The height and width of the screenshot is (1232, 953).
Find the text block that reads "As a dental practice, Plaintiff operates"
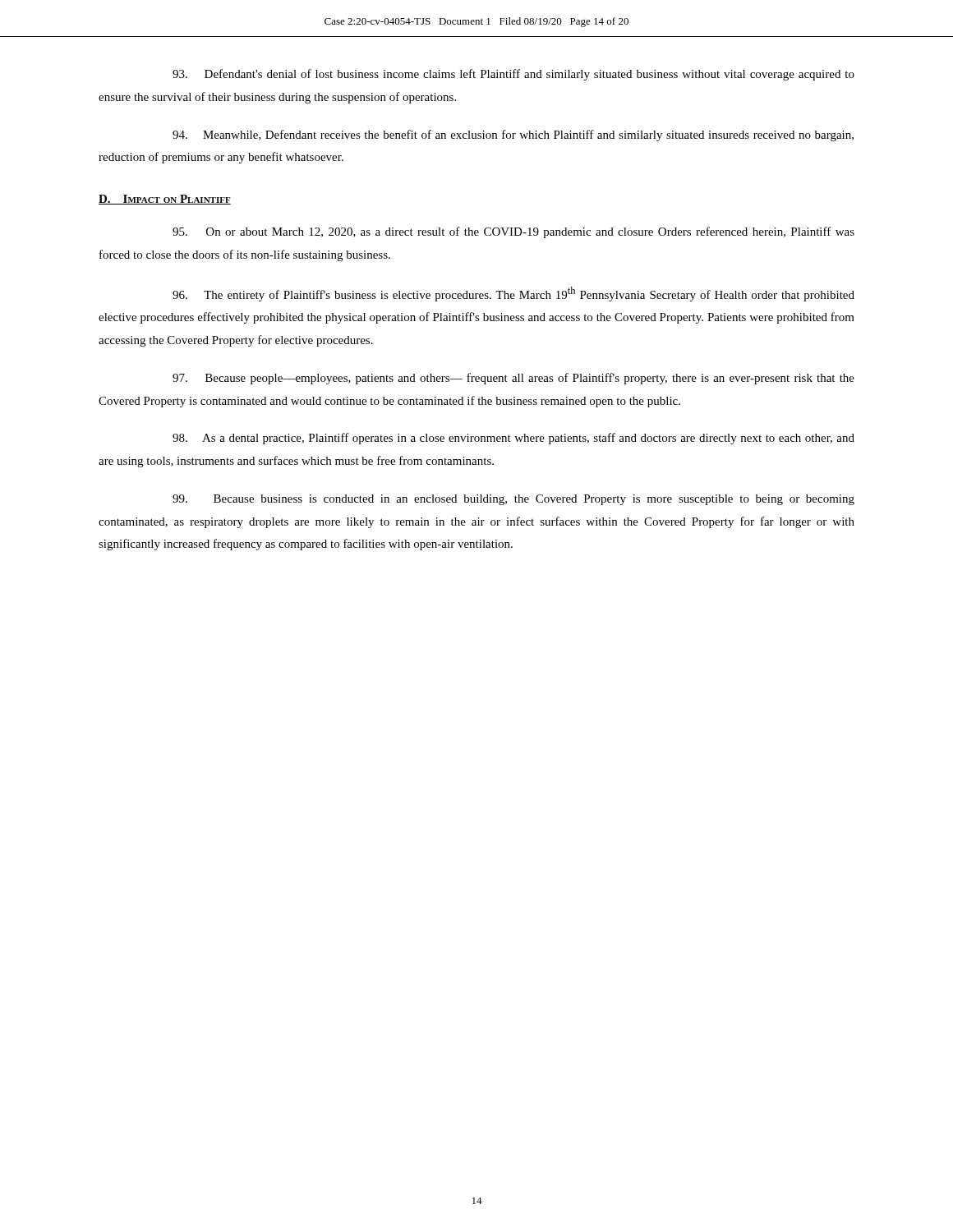click(x=476, y=449)
